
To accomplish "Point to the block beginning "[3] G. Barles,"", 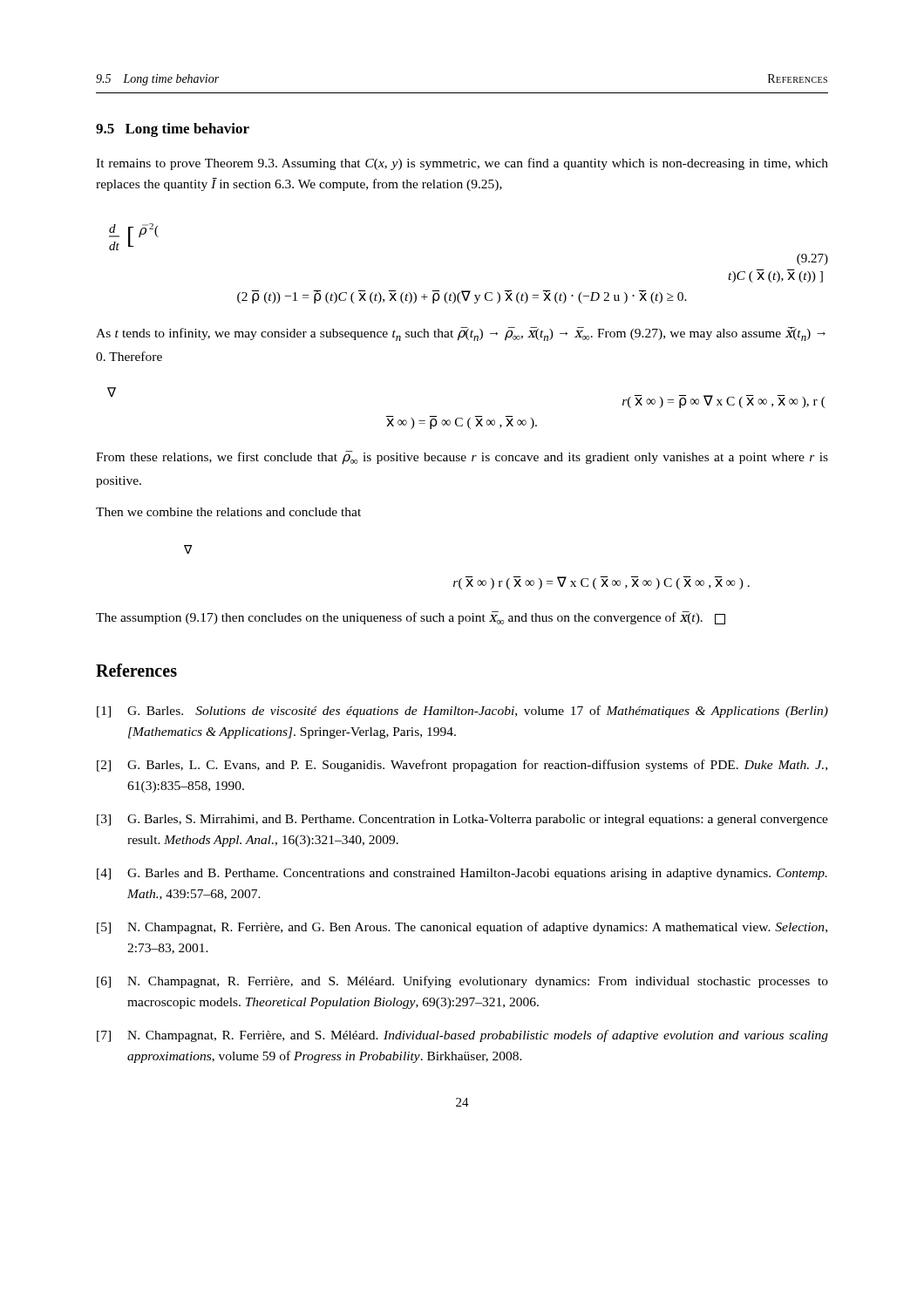I will coord(462,829).
